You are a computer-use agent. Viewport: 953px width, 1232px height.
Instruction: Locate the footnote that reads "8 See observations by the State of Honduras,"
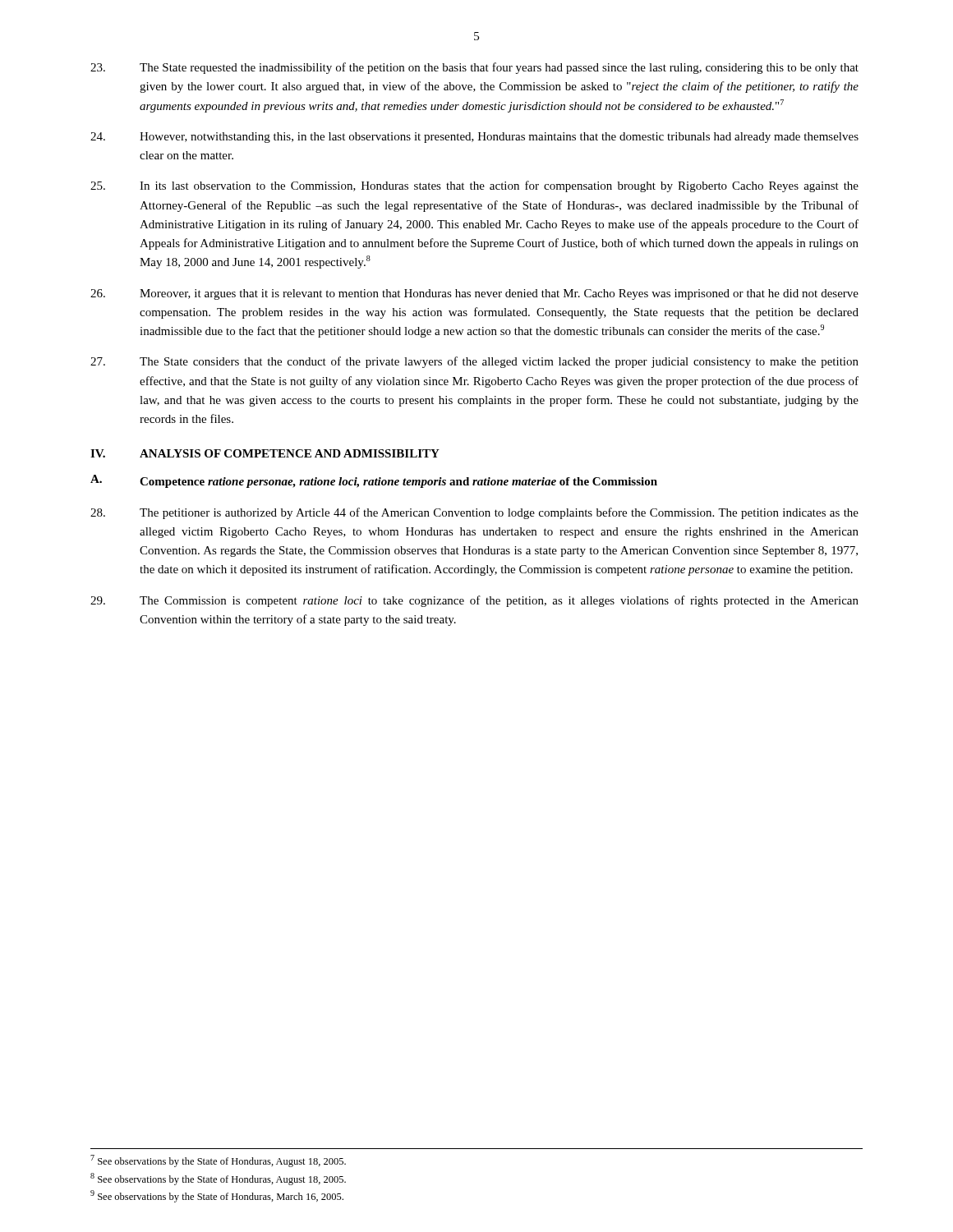point(218,1178)
